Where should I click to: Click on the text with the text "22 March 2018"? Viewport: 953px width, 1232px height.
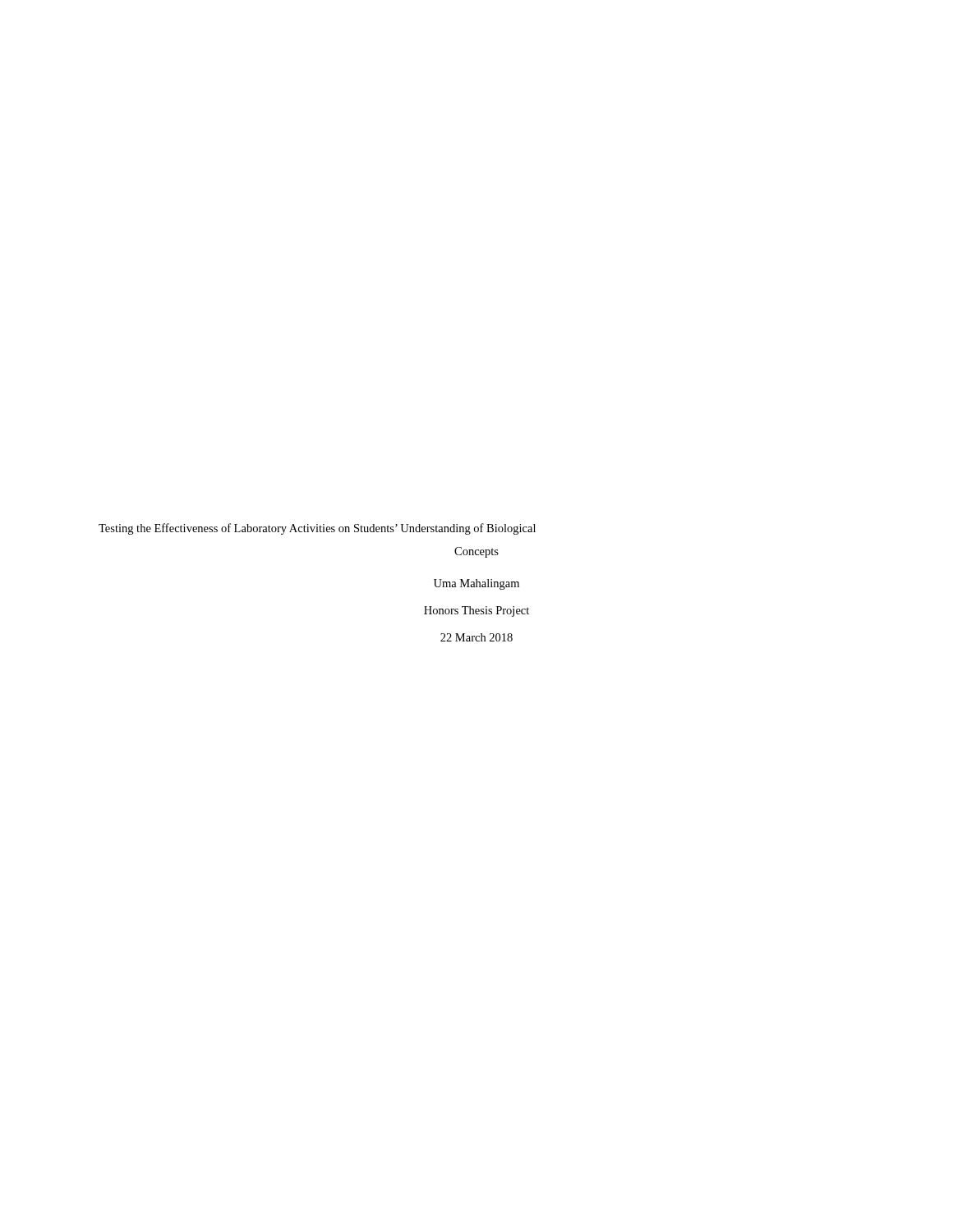(476, 638)
